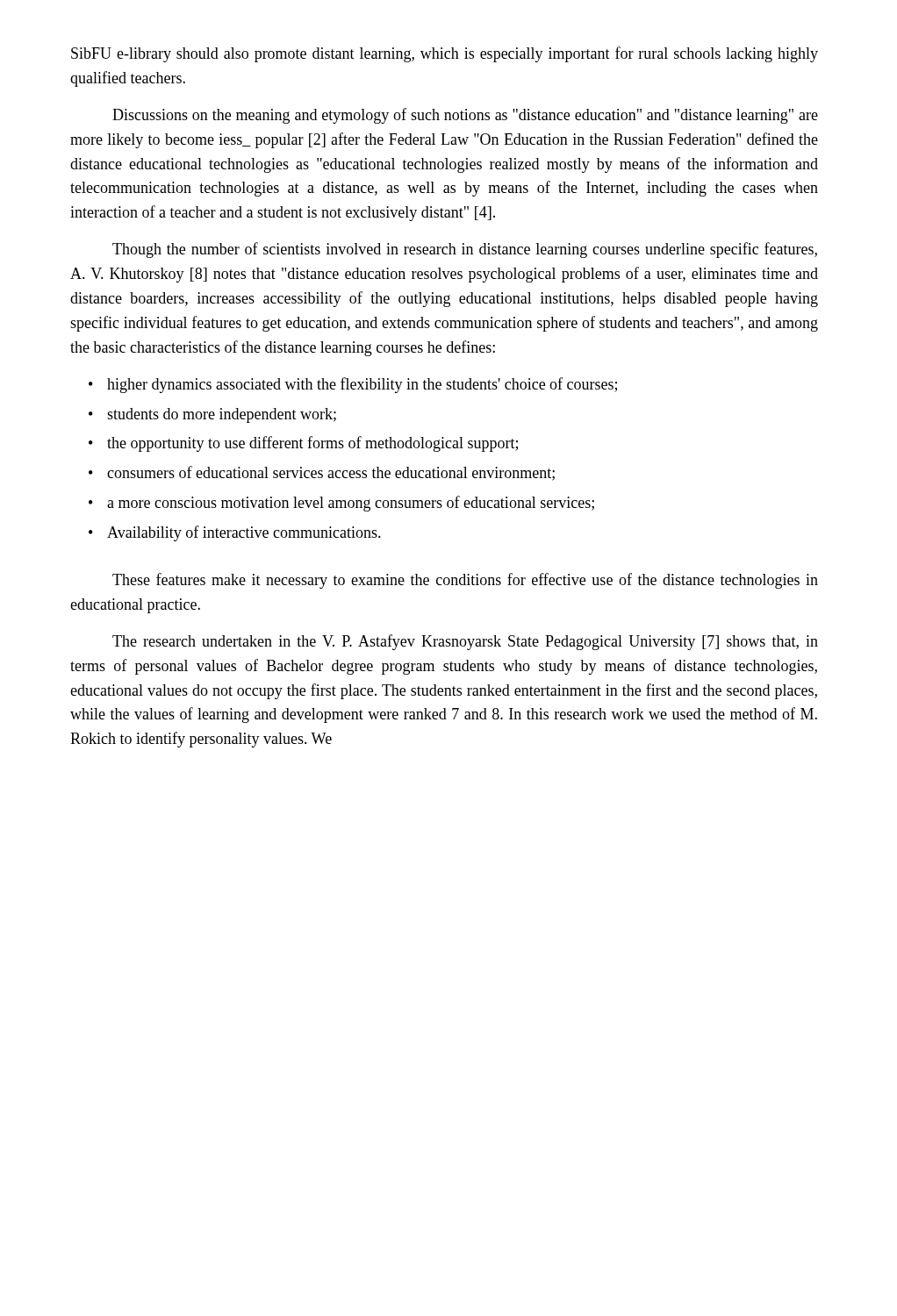Click on the text block that reads "The research undertaken in the"
Viewport: 897px width, 1316px height.
point(444,690)
